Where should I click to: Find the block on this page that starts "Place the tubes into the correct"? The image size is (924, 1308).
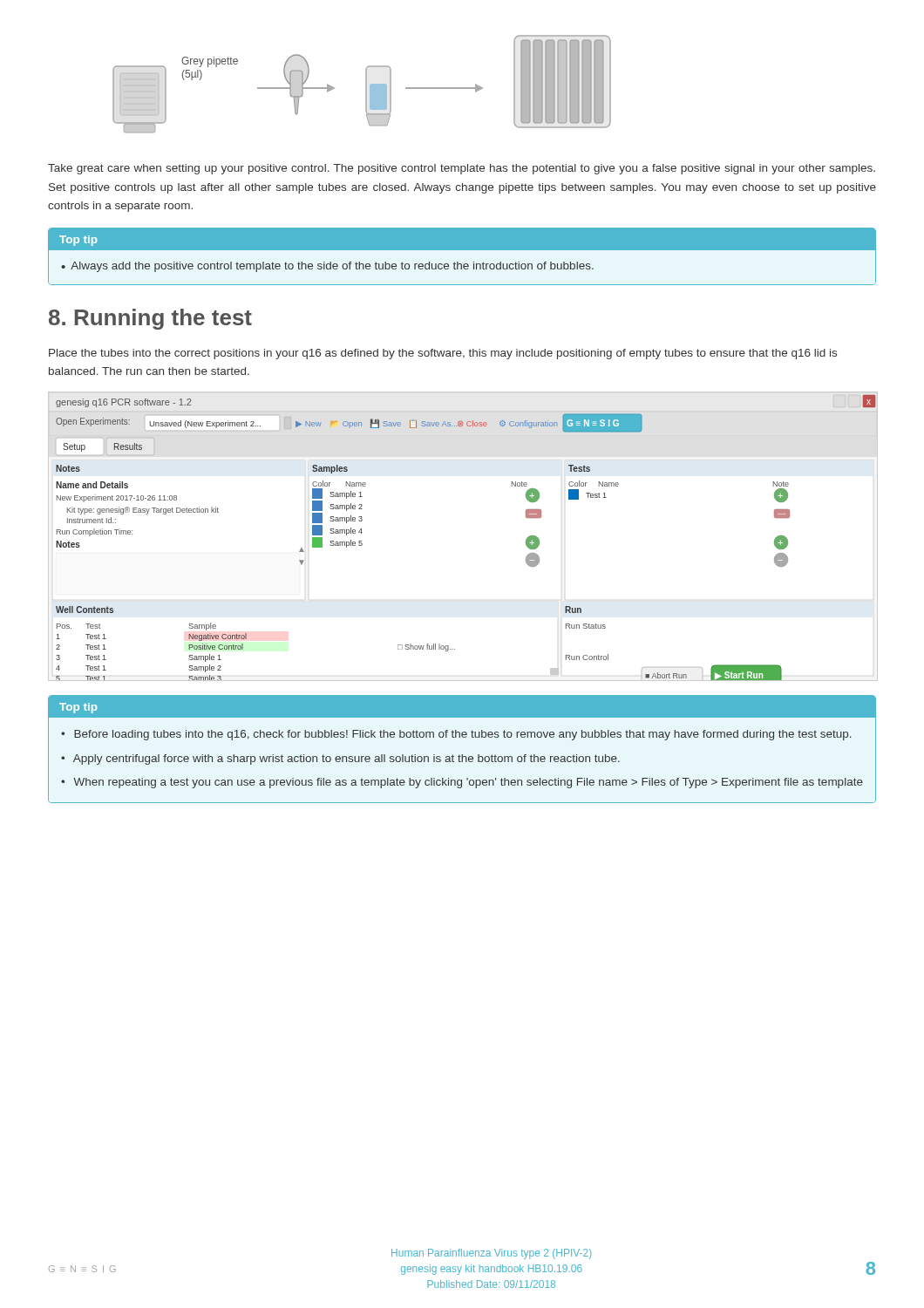point(443,362)
